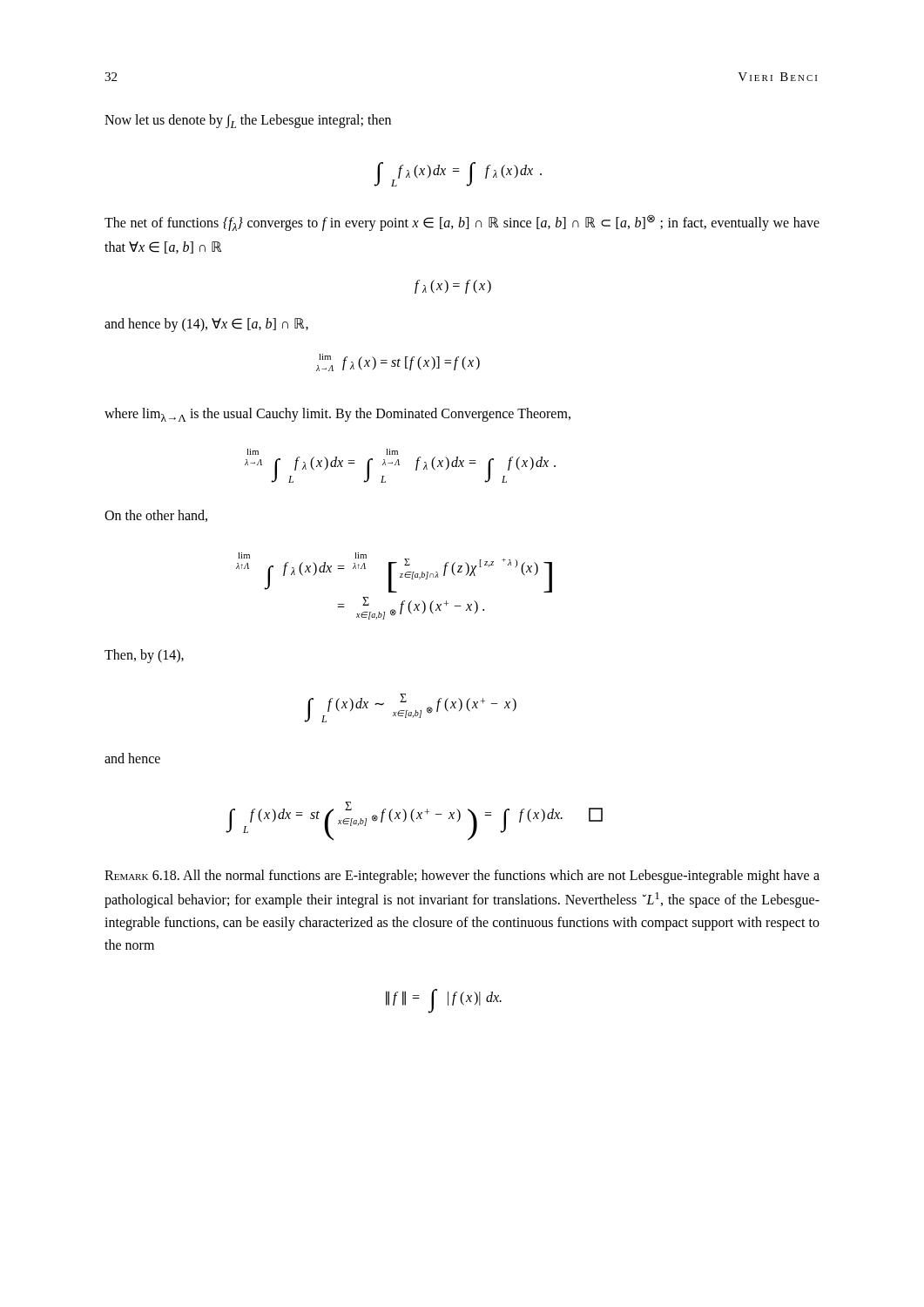Select the text that says "Then, by (14),"
924x1307 pixels.
pyautogui.click(x=144, y=656)
